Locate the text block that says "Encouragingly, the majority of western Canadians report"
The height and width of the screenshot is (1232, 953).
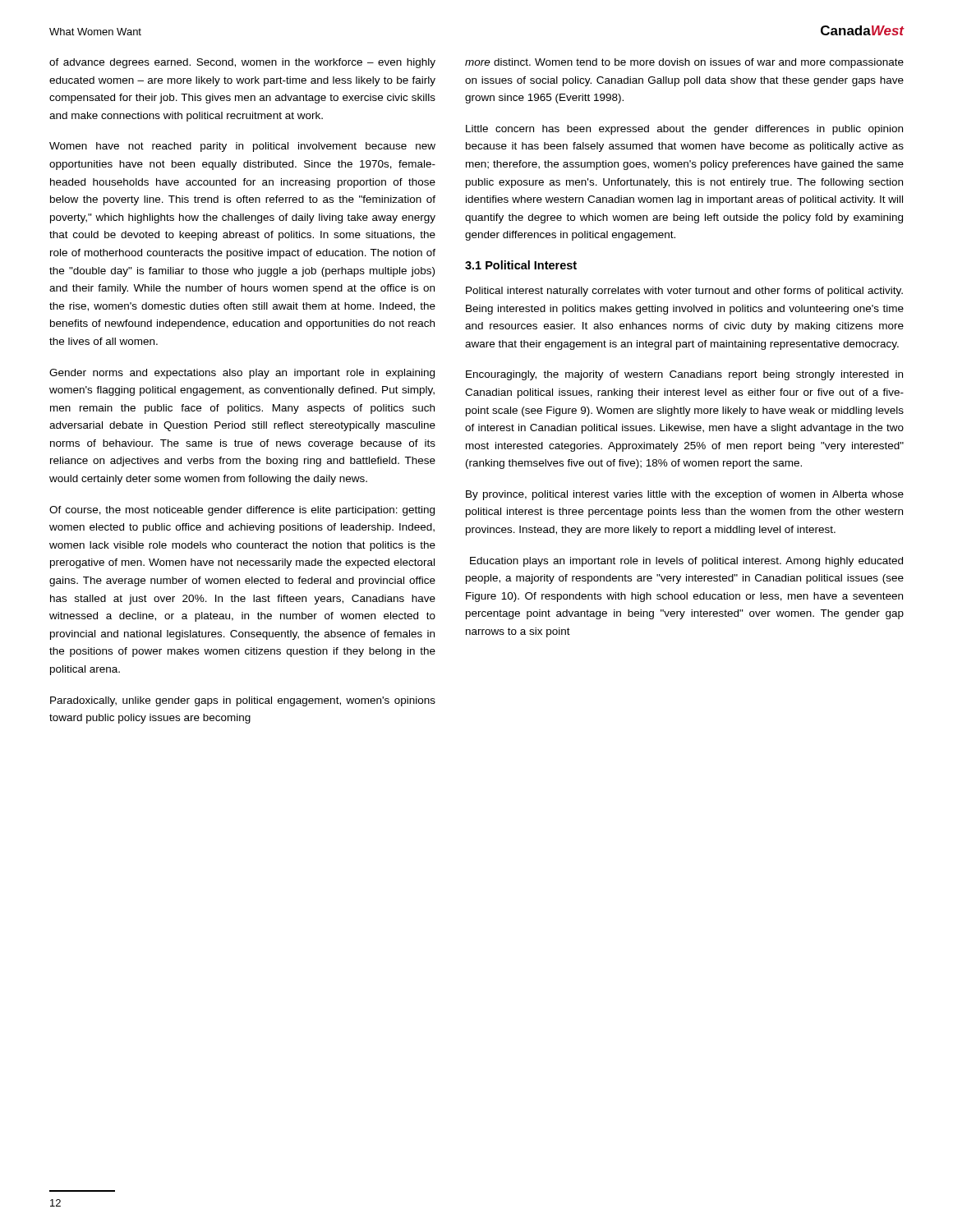[x=684, y=419]
